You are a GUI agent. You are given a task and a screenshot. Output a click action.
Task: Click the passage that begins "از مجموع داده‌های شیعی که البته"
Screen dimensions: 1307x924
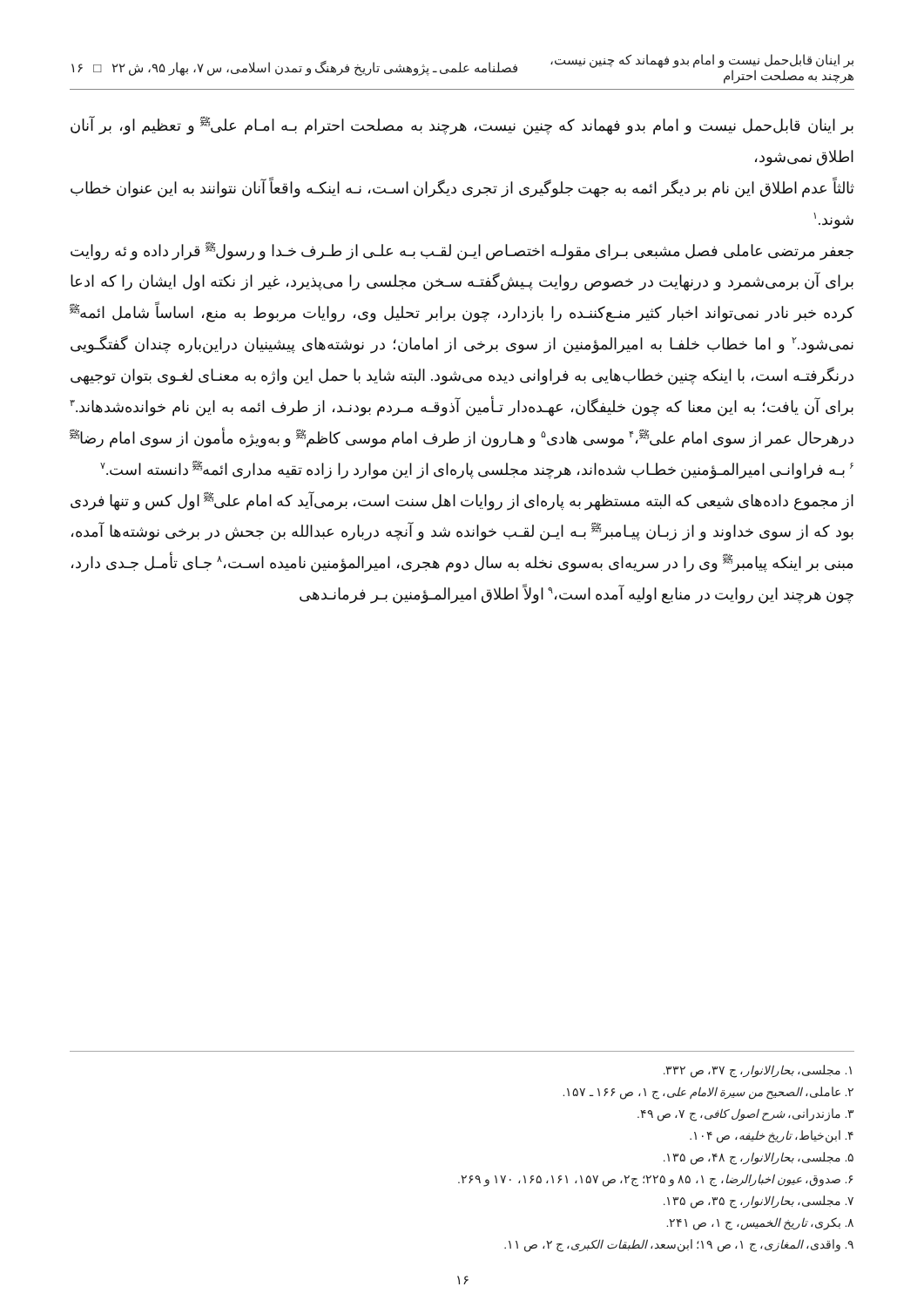tap(462, 547)
